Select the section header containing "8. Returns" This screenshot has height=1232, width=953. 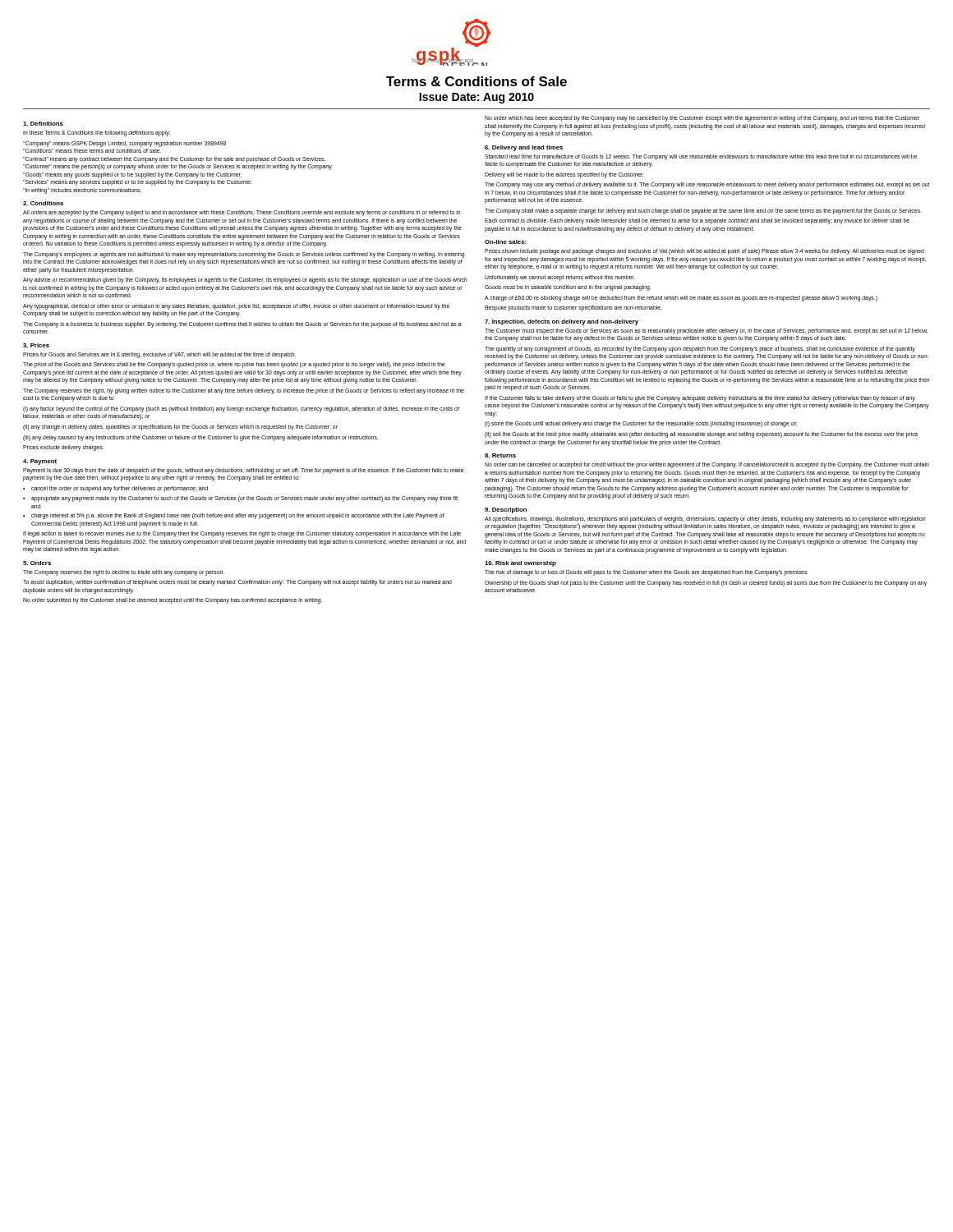tap(500, 455)
